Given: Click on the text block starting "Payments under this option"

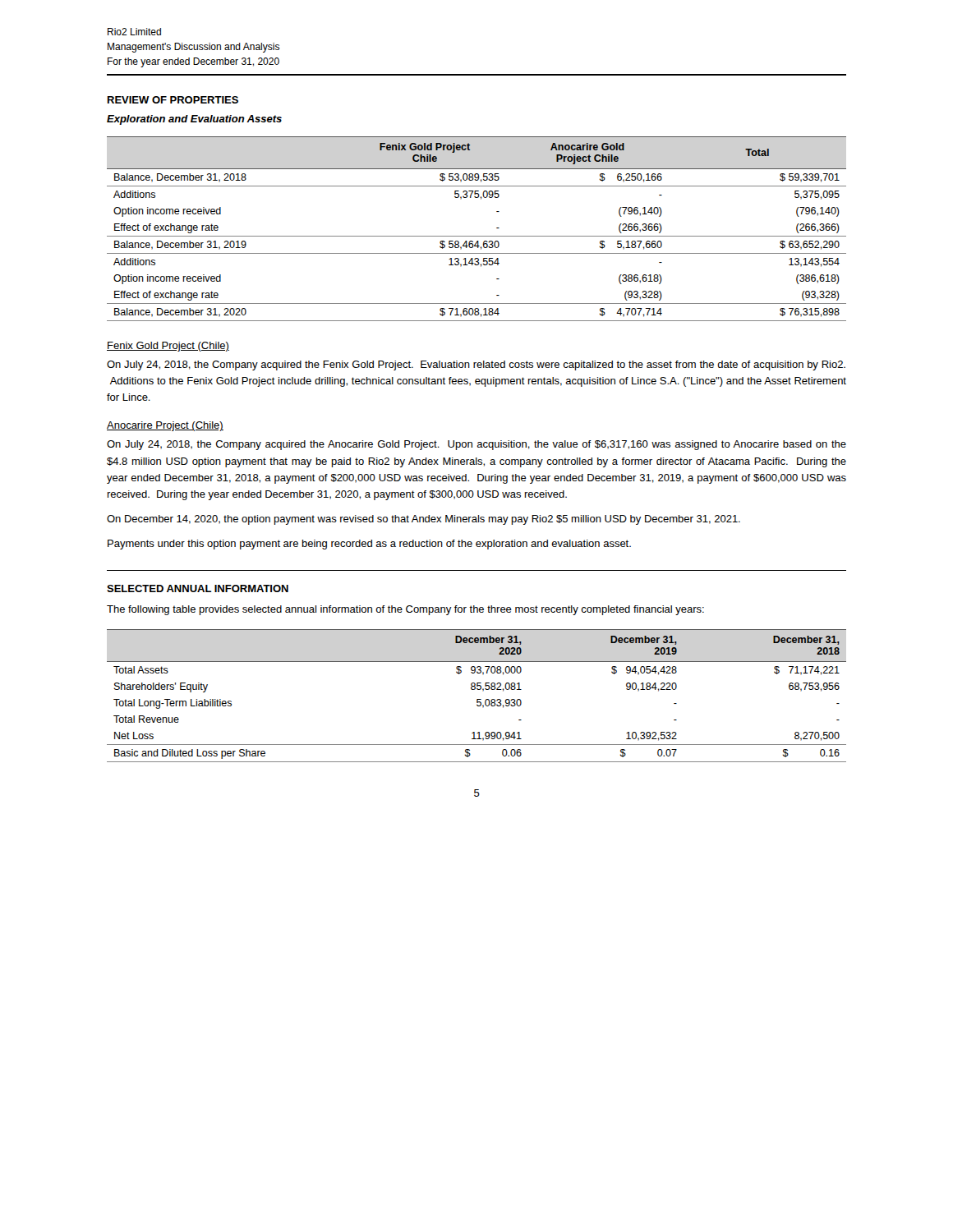Looking at the screenshot, I should coord(369,543).
